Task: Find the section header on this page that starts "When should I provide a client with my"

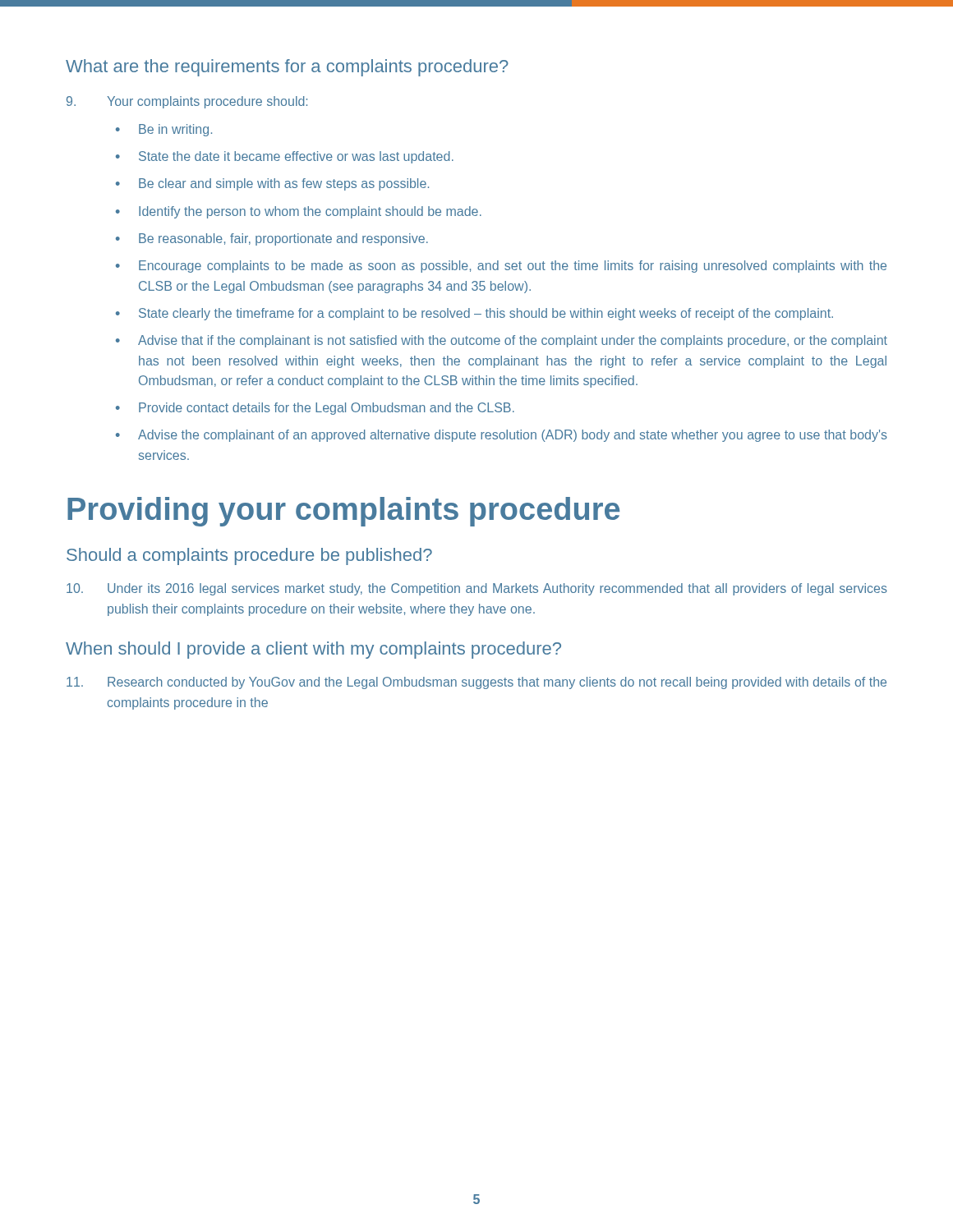Action: click(x=314, y=649)
